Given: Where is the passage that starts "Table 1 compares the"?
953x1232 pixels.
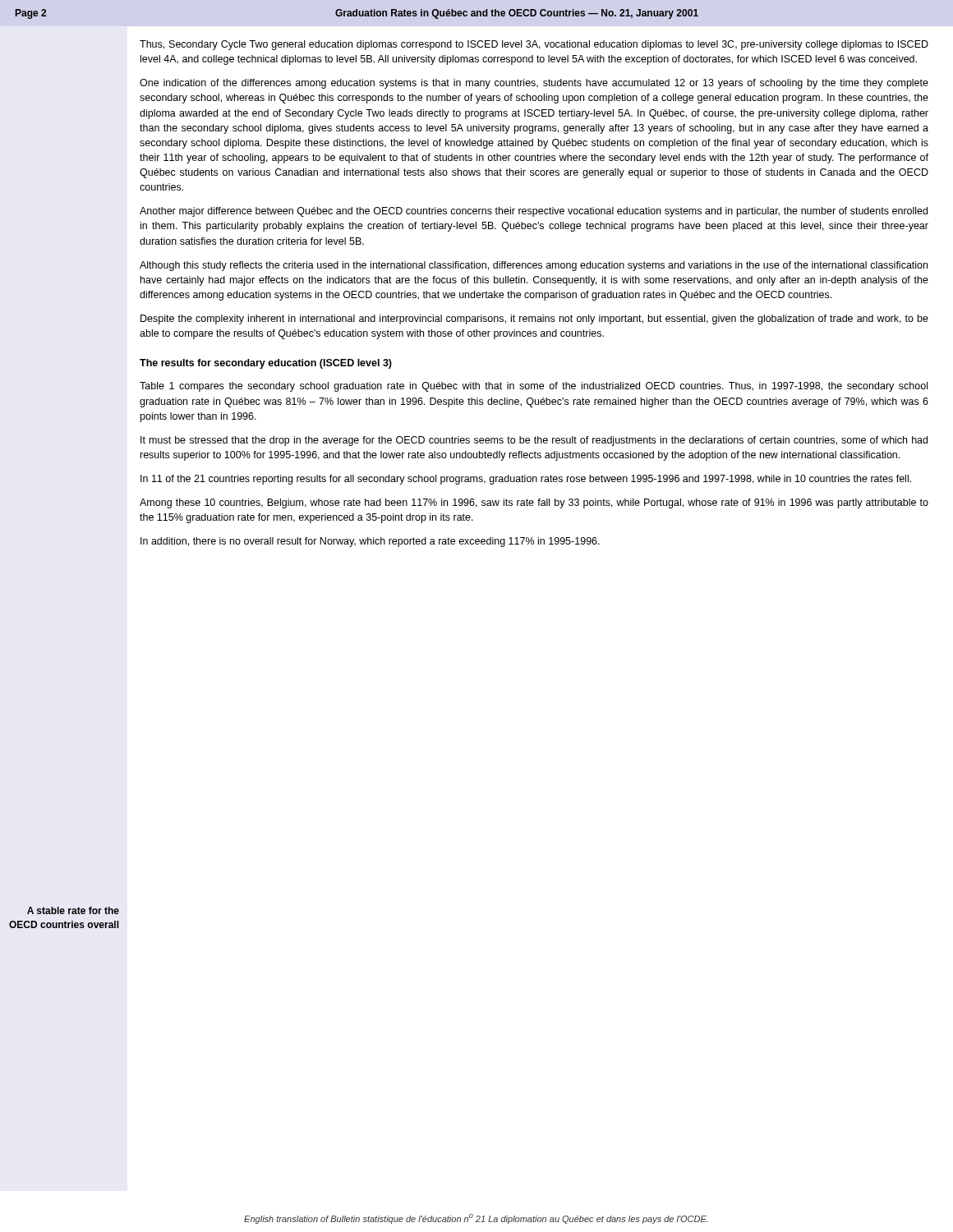Looking at the screenshot, I should click(534, 401).
